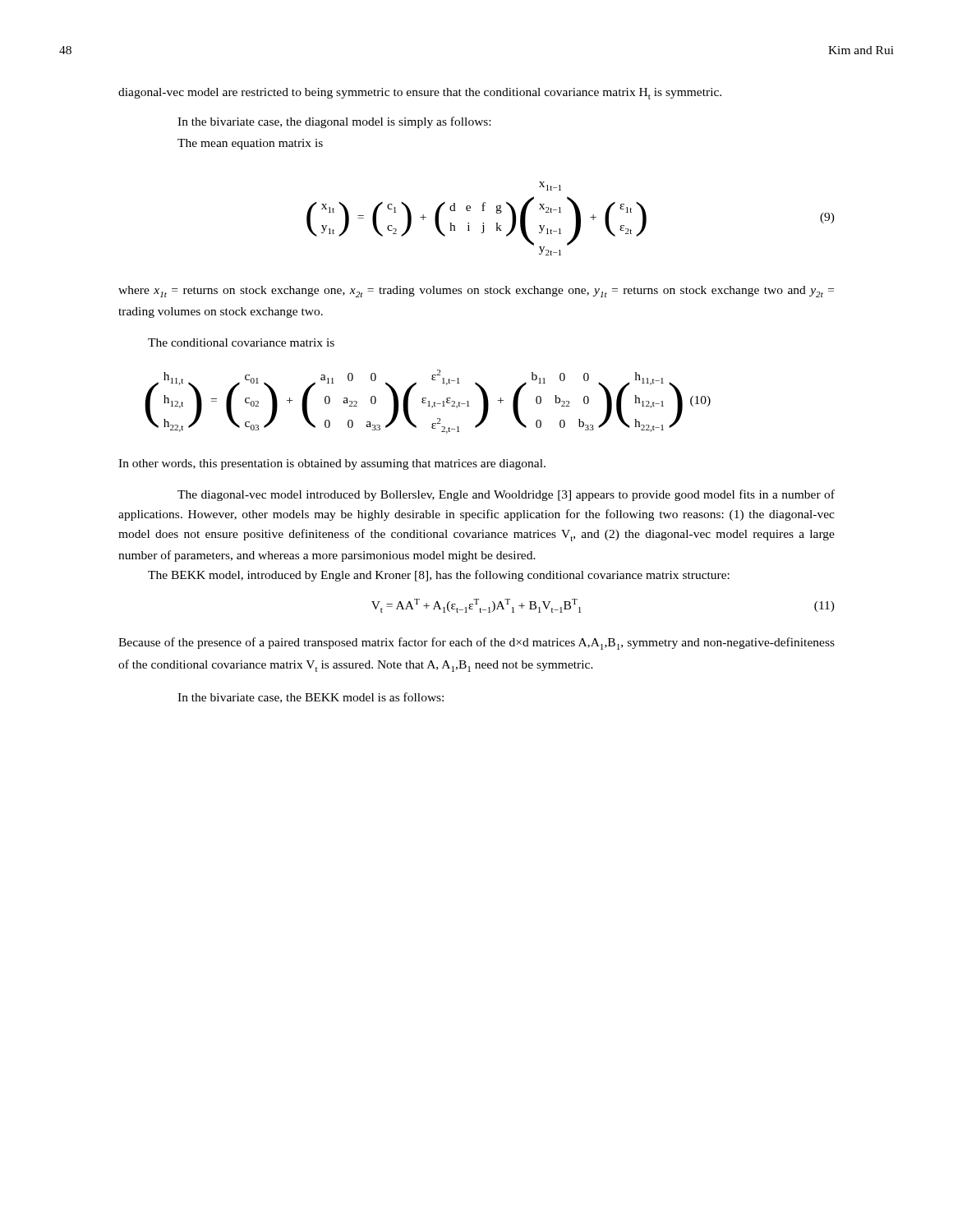Find the text containing "The mean equation matrix is"
This screenshot has height=1232, width=953.
[x=250, y=143]
